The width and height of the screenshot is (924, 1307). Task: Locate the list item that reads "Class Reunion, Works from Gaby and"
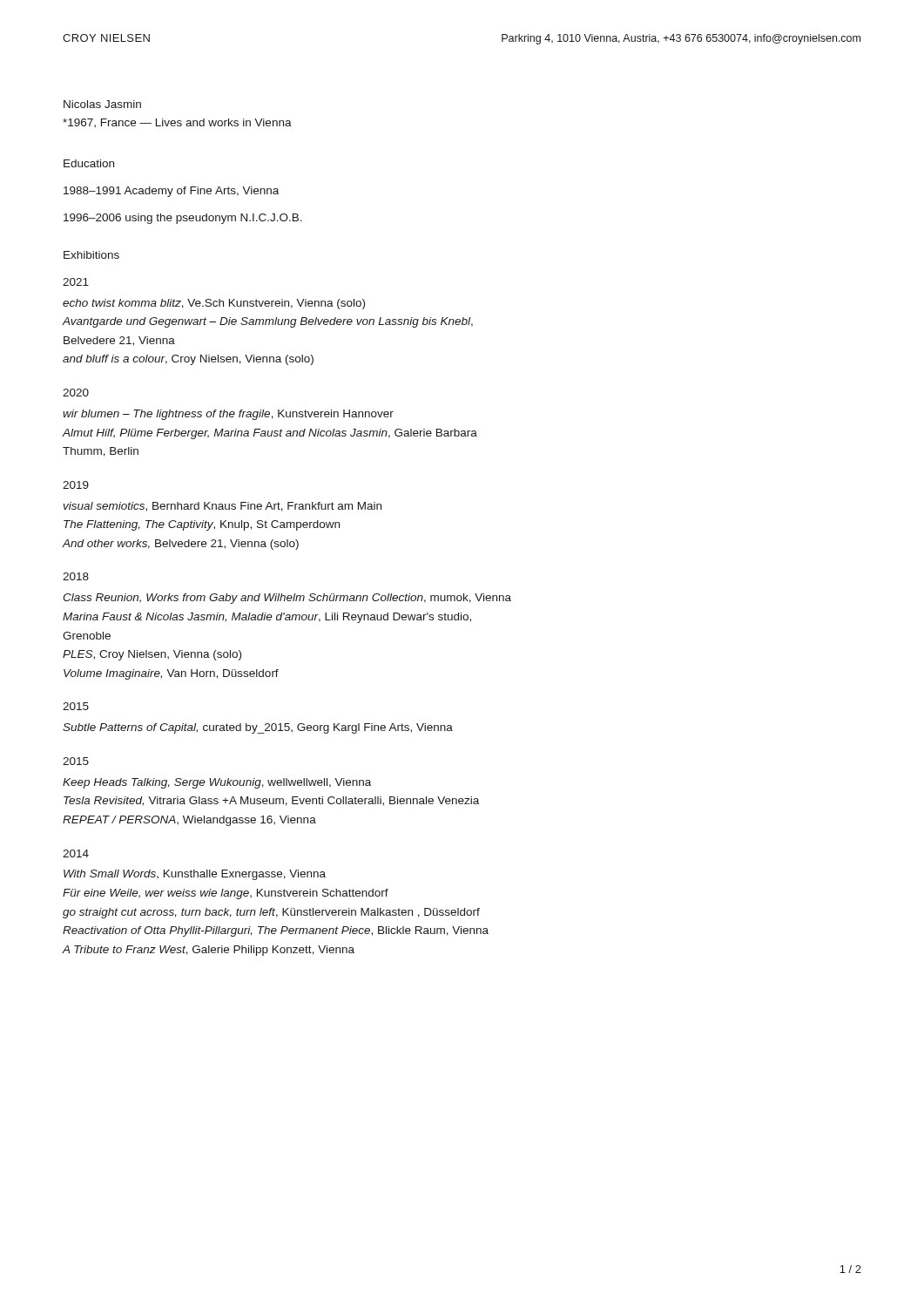pyautogui.click(x=287, y=598)
